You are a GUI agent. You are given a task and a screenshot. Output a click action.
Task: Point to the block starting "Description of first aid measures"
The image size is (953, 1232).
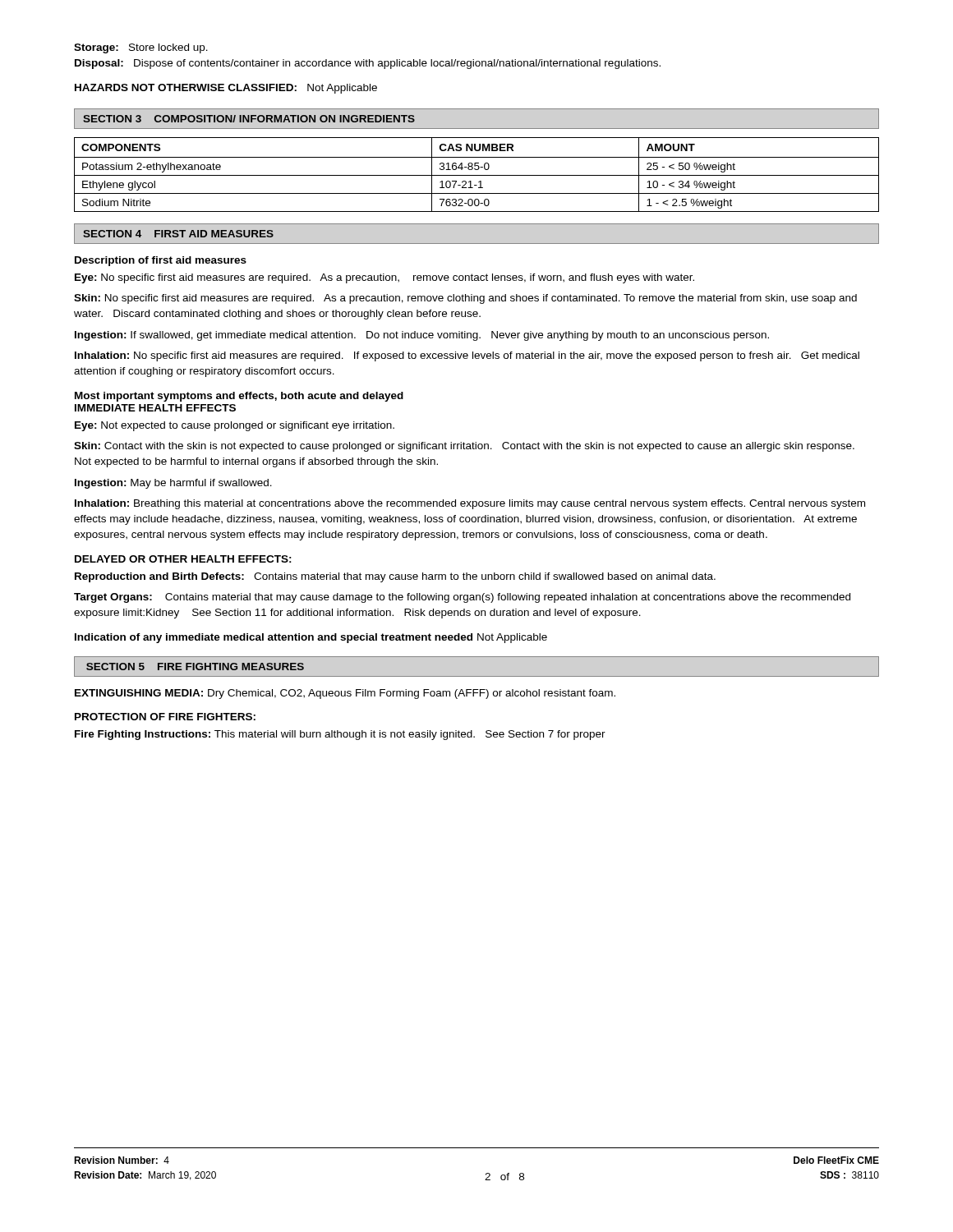tap(160, 260)
